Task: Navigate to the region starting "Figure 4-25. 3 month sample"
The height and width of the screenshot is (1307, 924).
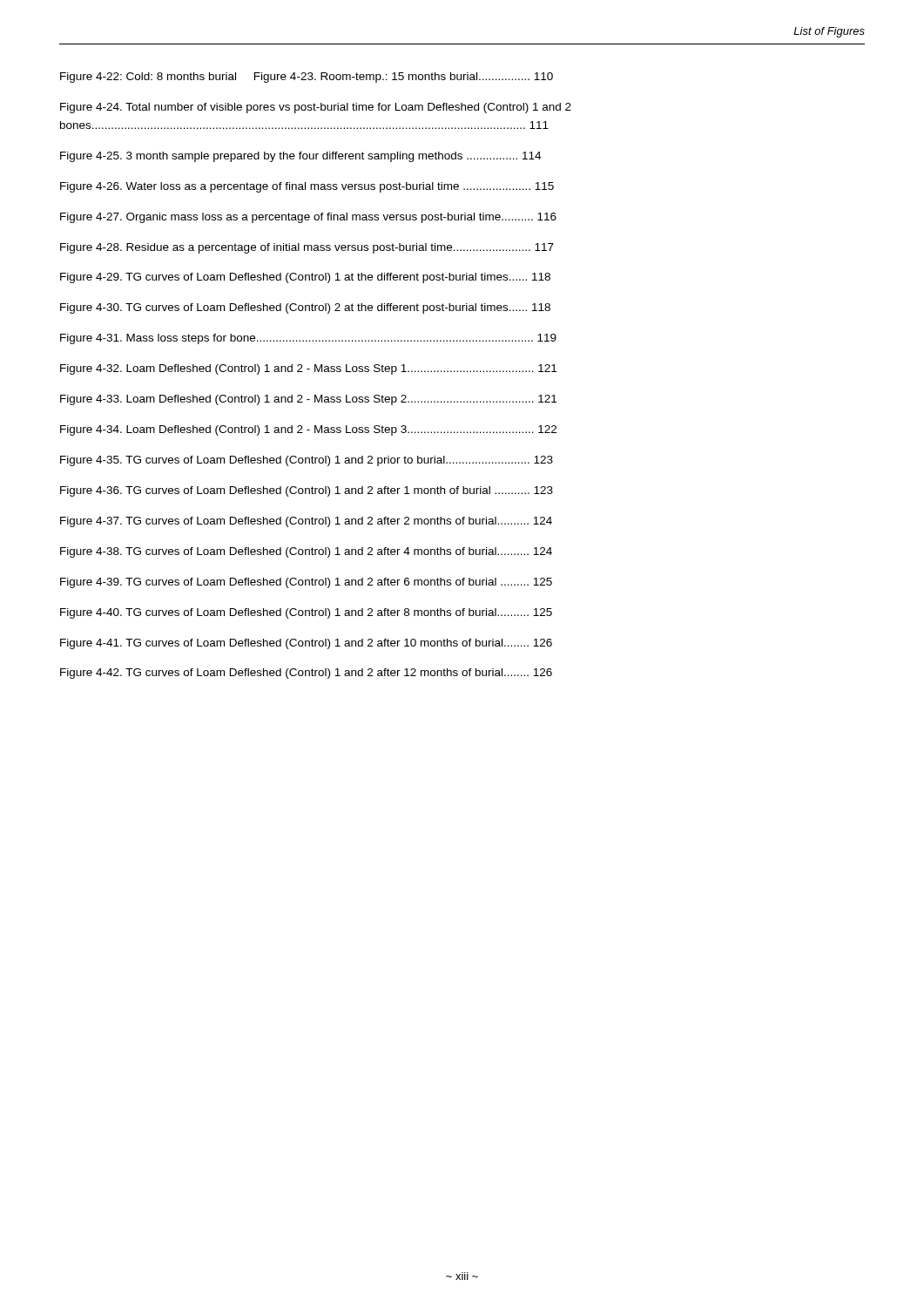Action: coord(300,155)
